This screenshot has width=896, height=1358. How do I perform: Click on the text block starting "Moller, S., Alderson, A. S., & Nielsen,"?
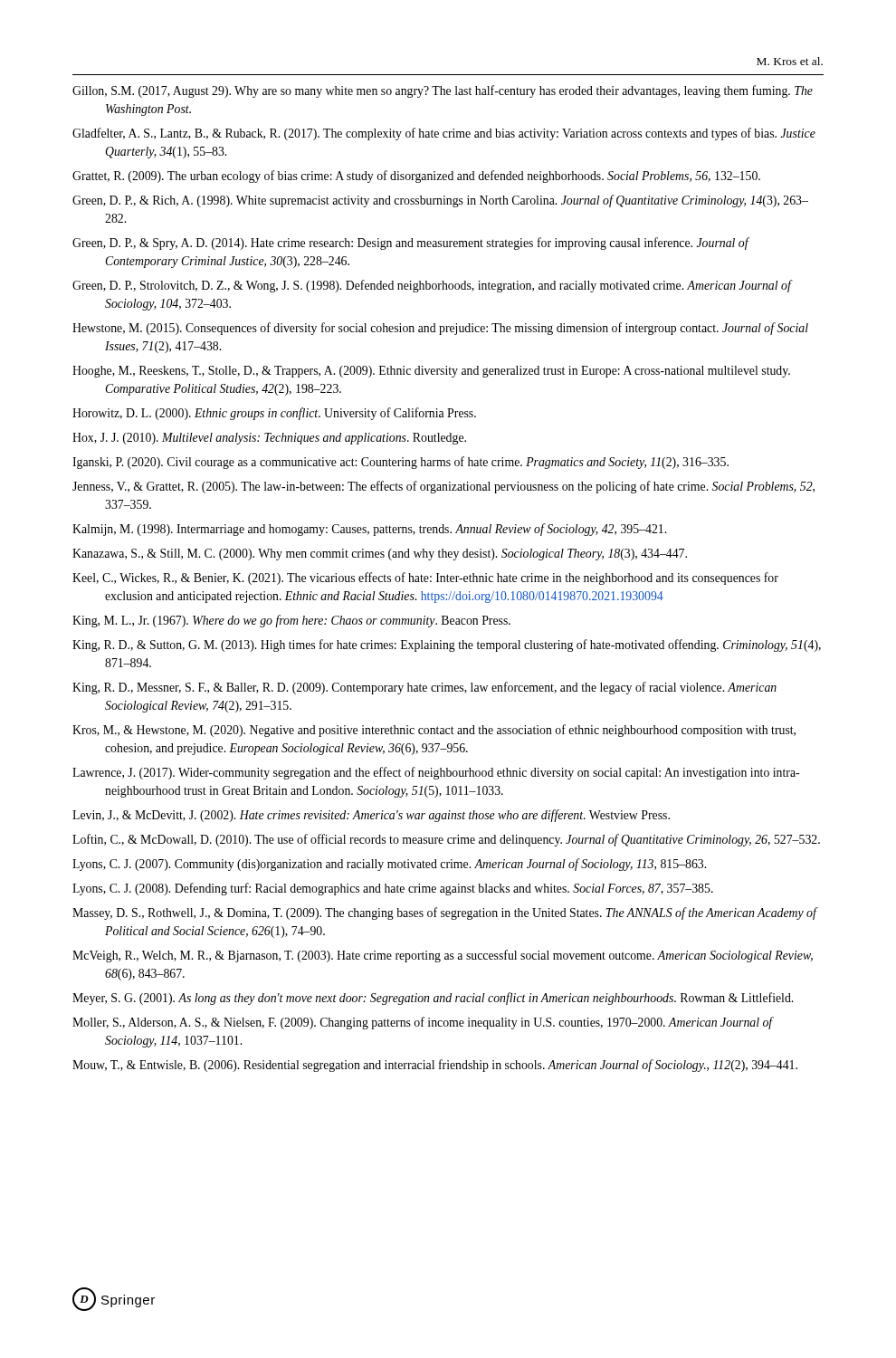pos(422,1032)
